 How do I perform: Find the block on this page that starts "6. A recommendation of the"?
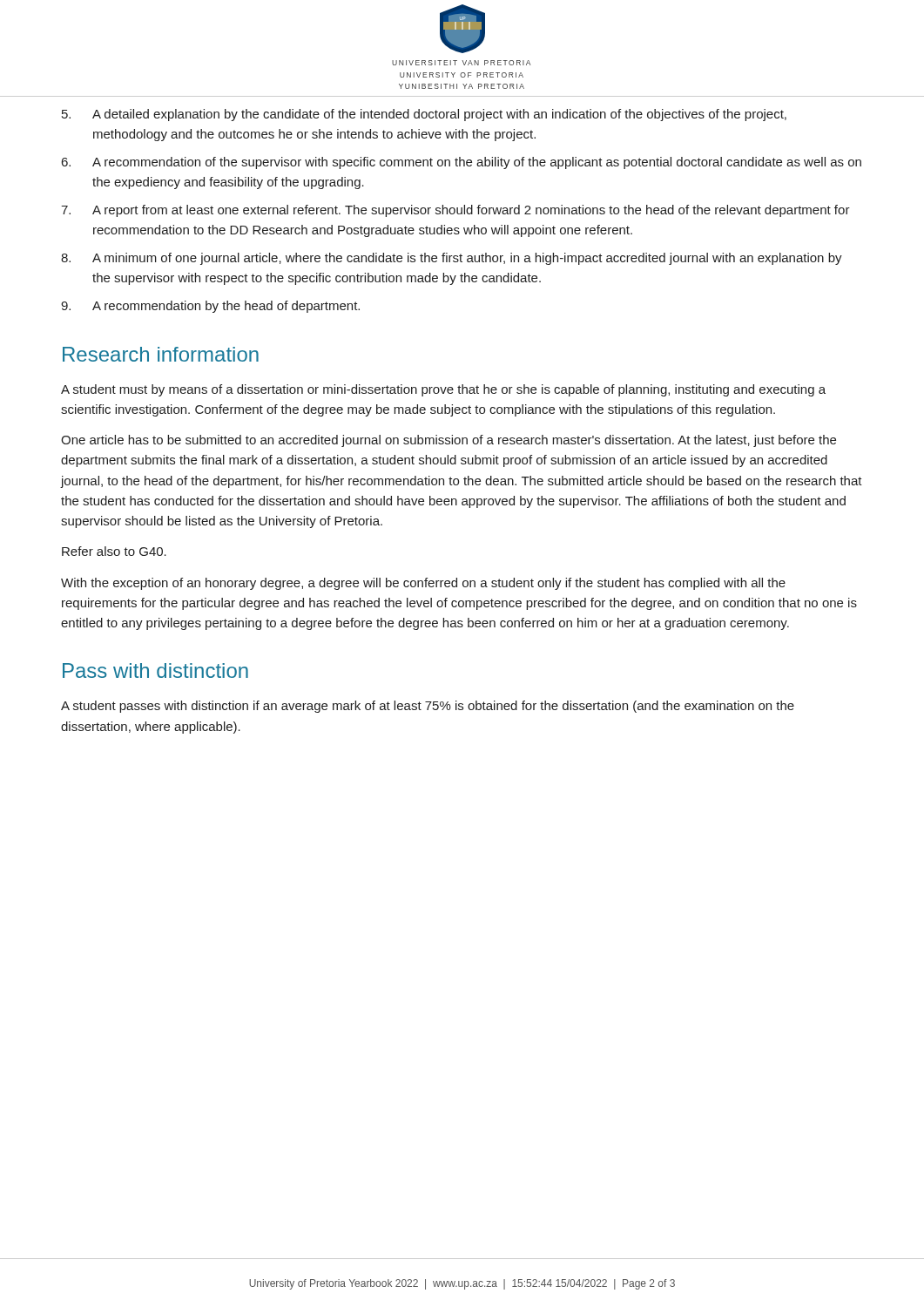474,171
